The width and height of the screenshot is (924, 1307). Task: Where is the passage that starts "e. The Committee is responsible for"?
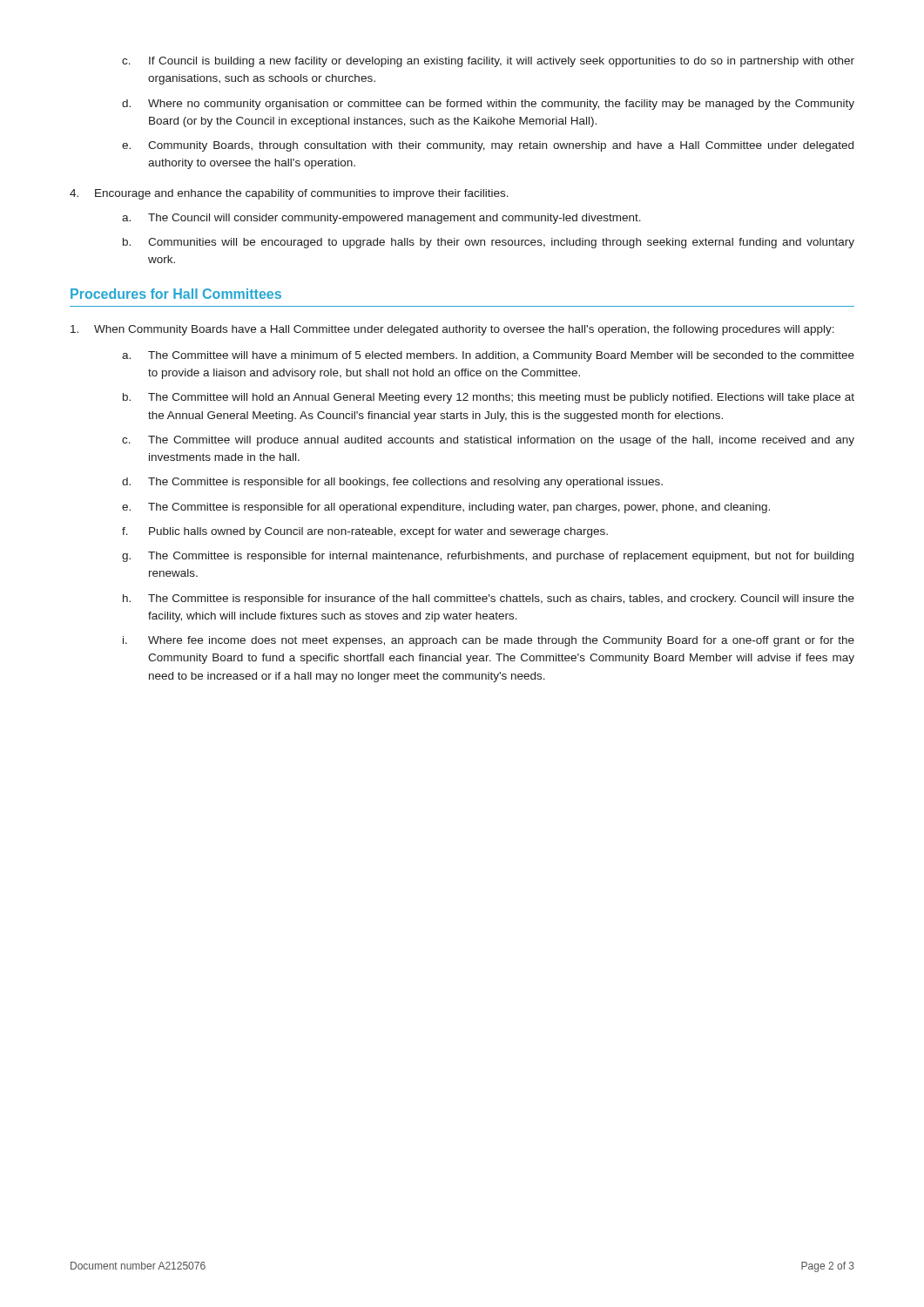click(488, 507)
